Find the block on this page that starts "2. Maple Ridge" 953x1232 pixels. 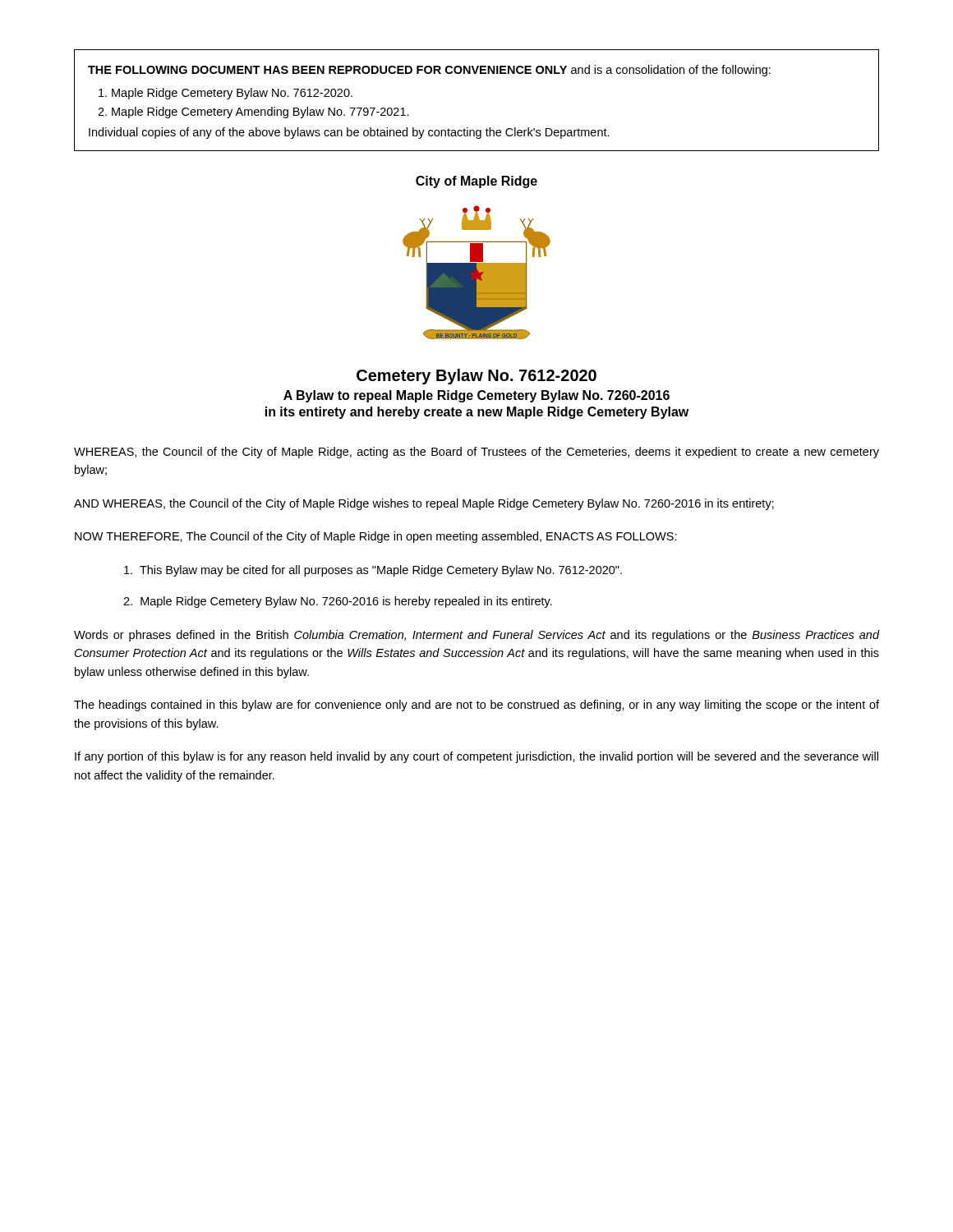[x=338, y=602]
